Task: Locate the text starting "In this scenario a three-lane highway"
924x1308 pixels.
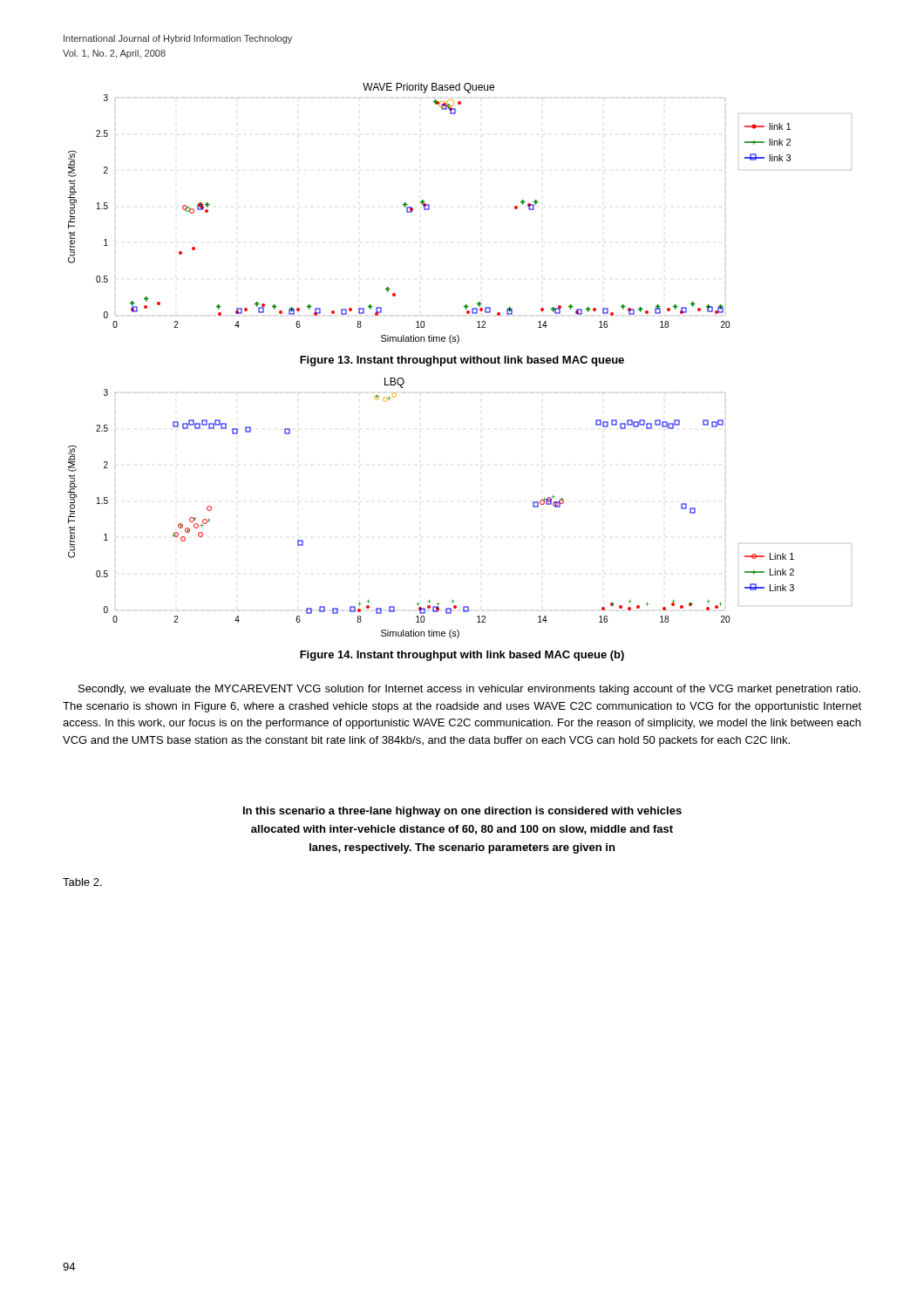Action: click(x=462, y=829)
